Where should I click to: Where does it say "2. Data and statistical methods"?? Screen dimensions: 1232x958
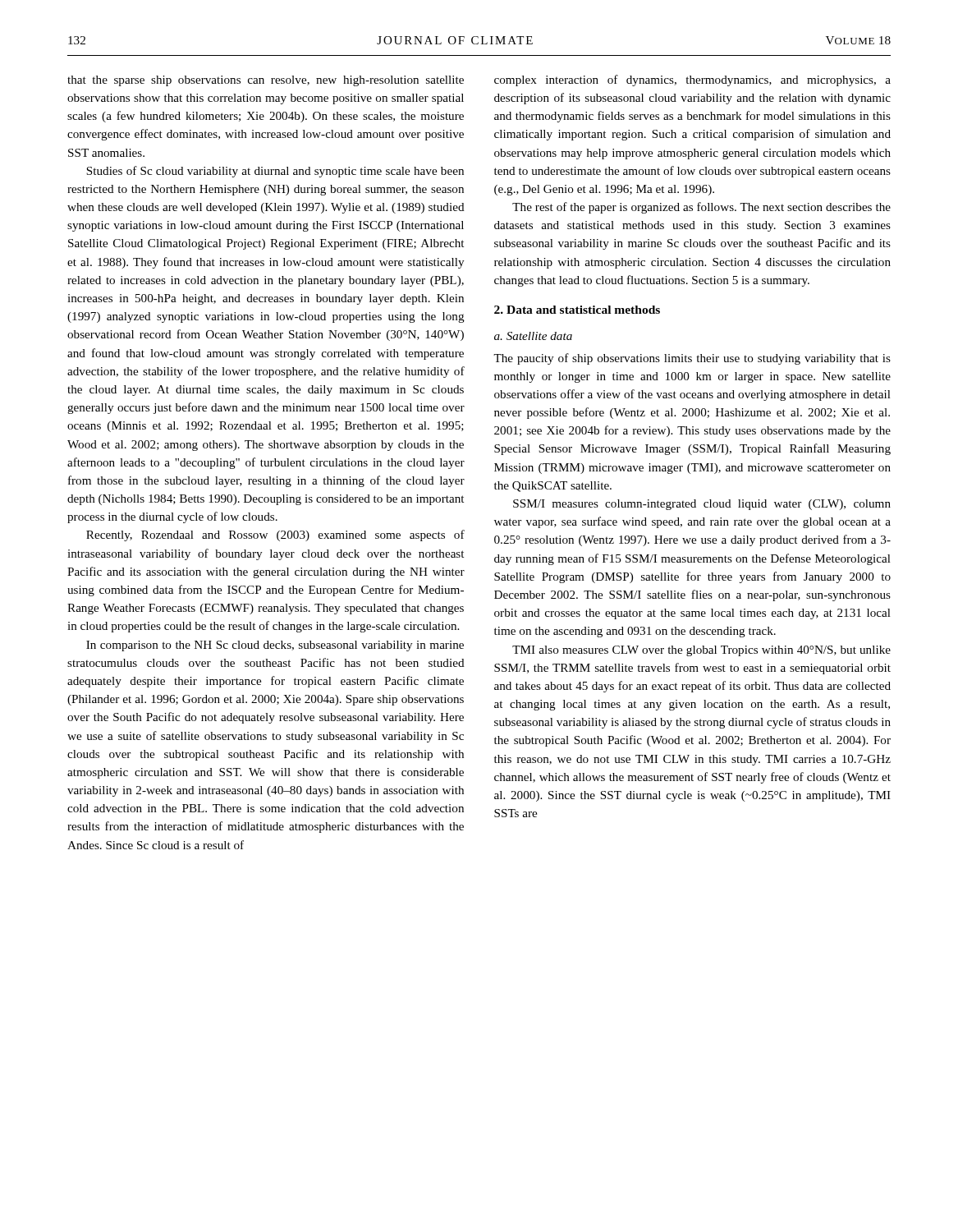coord(577,309)
